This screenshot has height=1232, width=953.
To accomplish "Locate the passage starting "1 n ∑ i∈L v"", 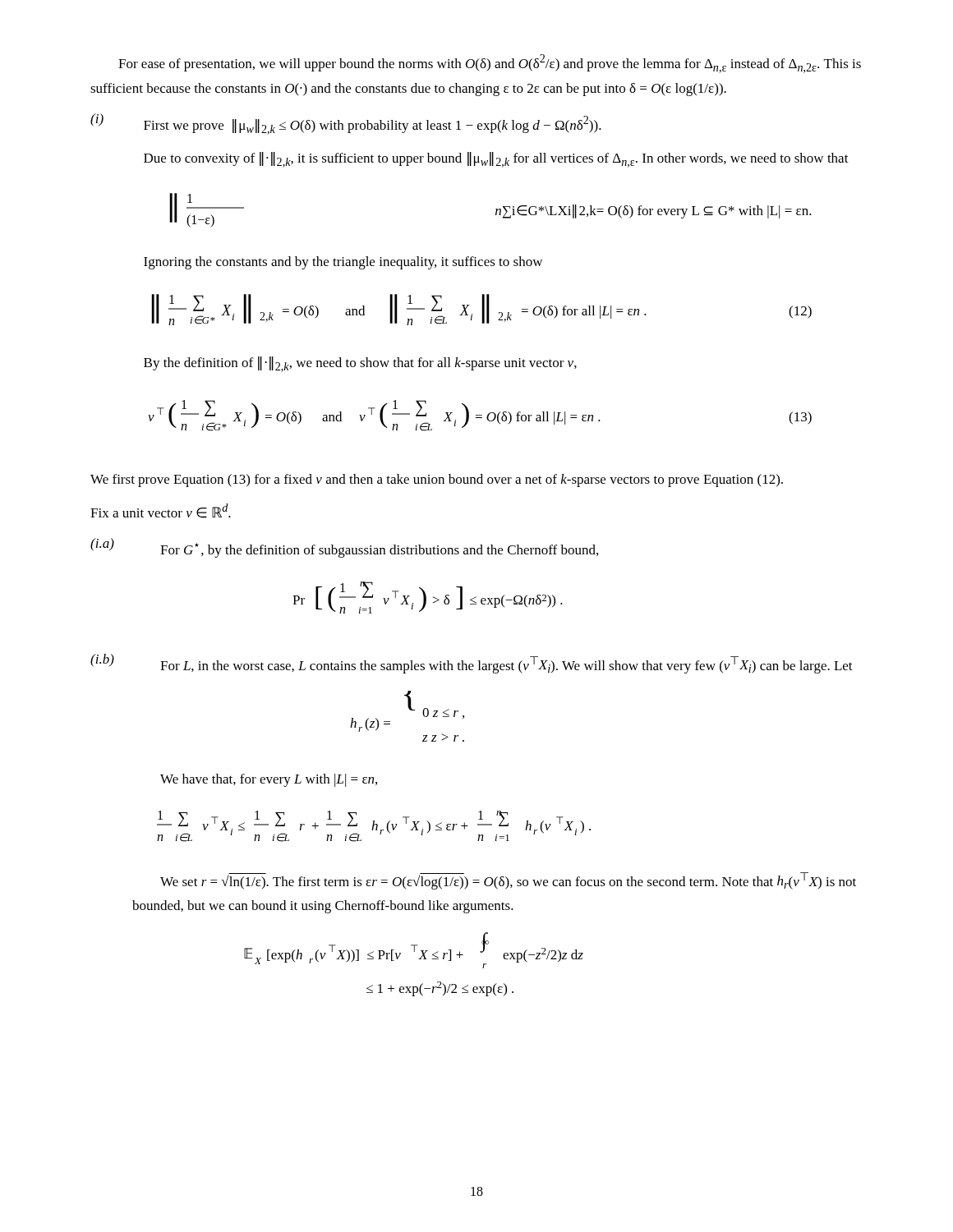I will [497, 829].
